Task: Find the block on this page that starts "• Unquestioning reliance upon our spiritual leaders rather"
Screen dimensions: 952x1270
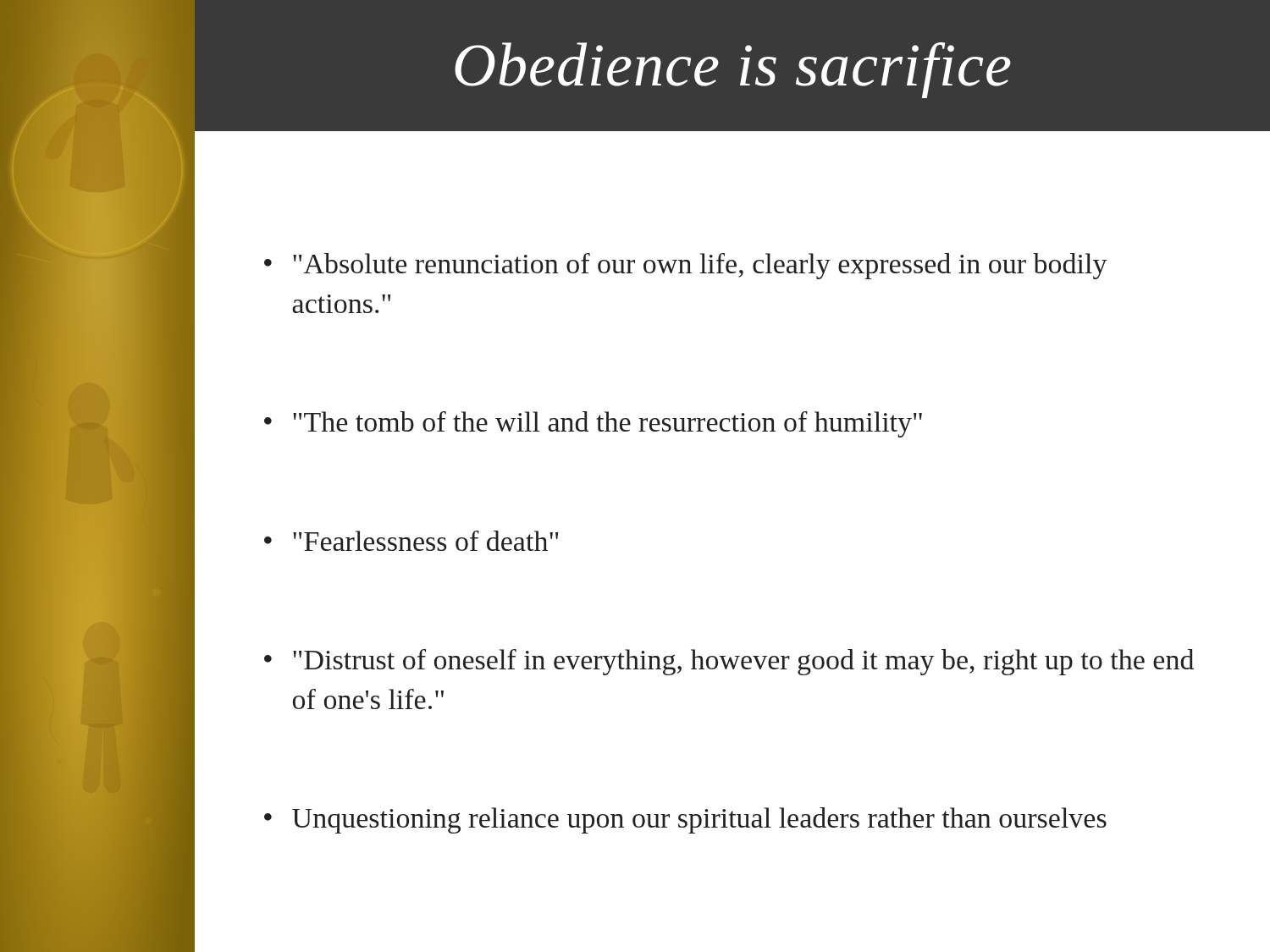Action: tap(685, 819)
